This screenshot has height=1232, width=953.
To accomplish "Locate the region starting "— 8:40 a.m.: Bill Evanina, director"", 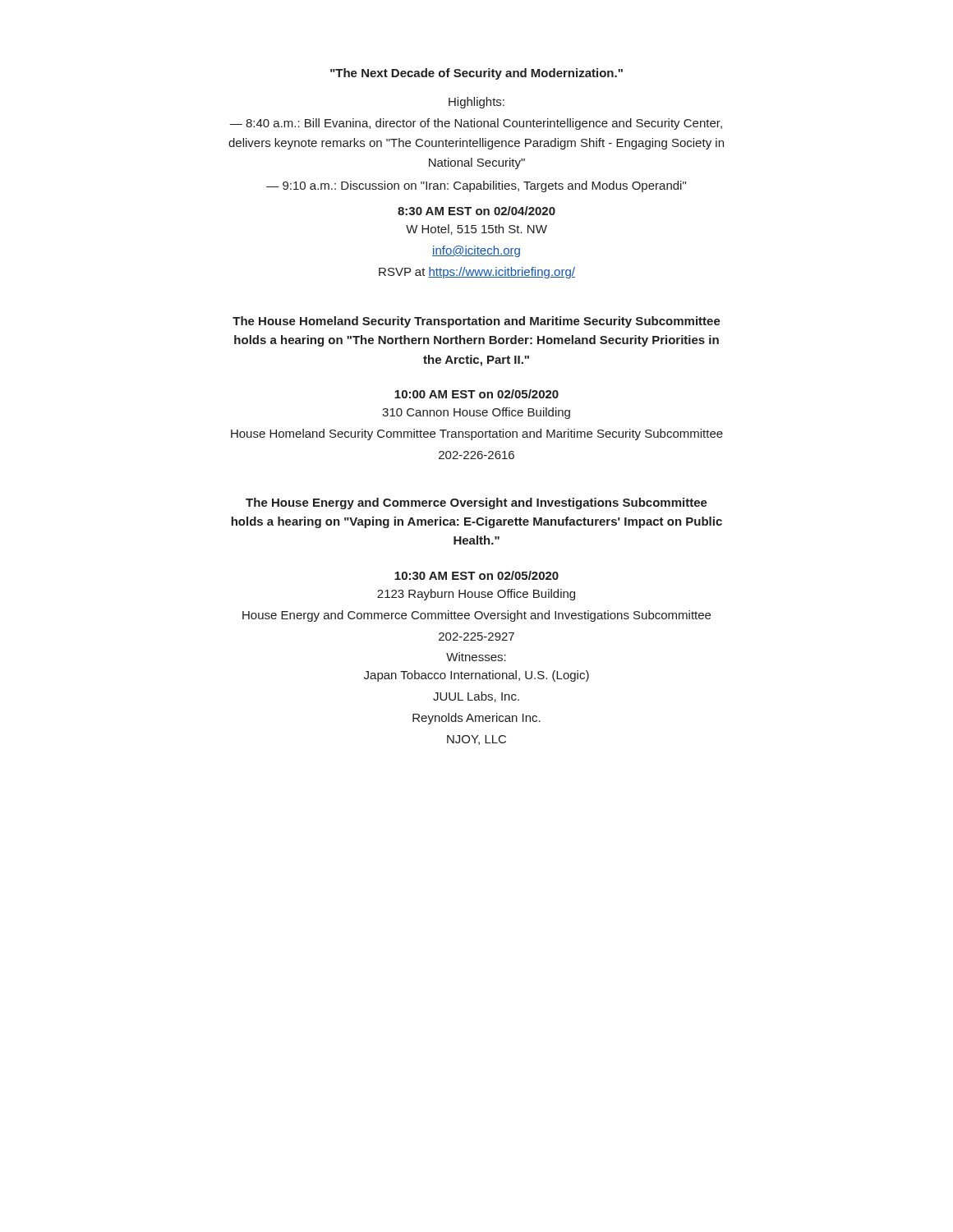I will point(476,142).
